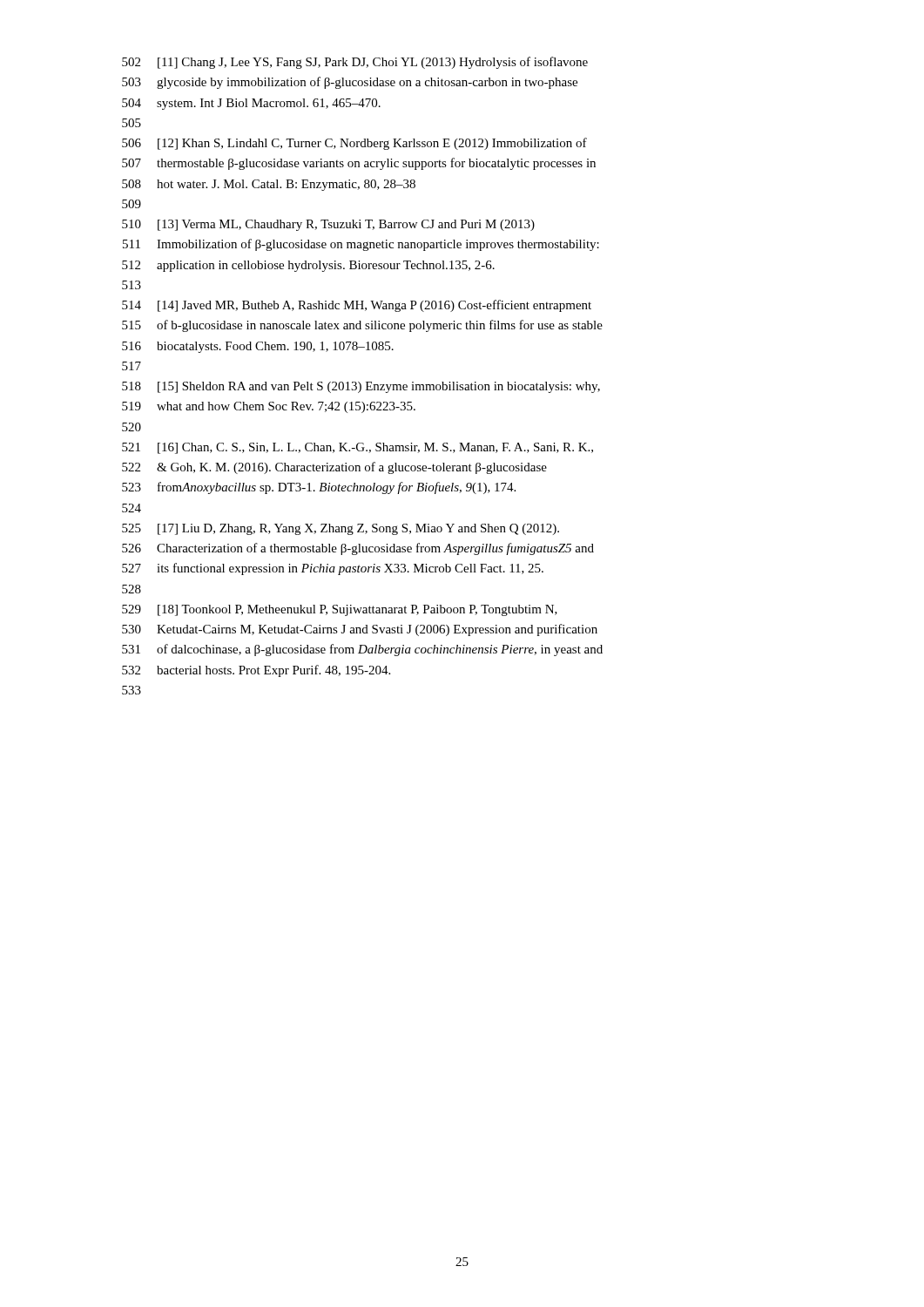Click on the block starting "531 of dalcochinase, a β-glucosidase from Dalbergia"
The image size is (924, 1307).
[462, 650]
